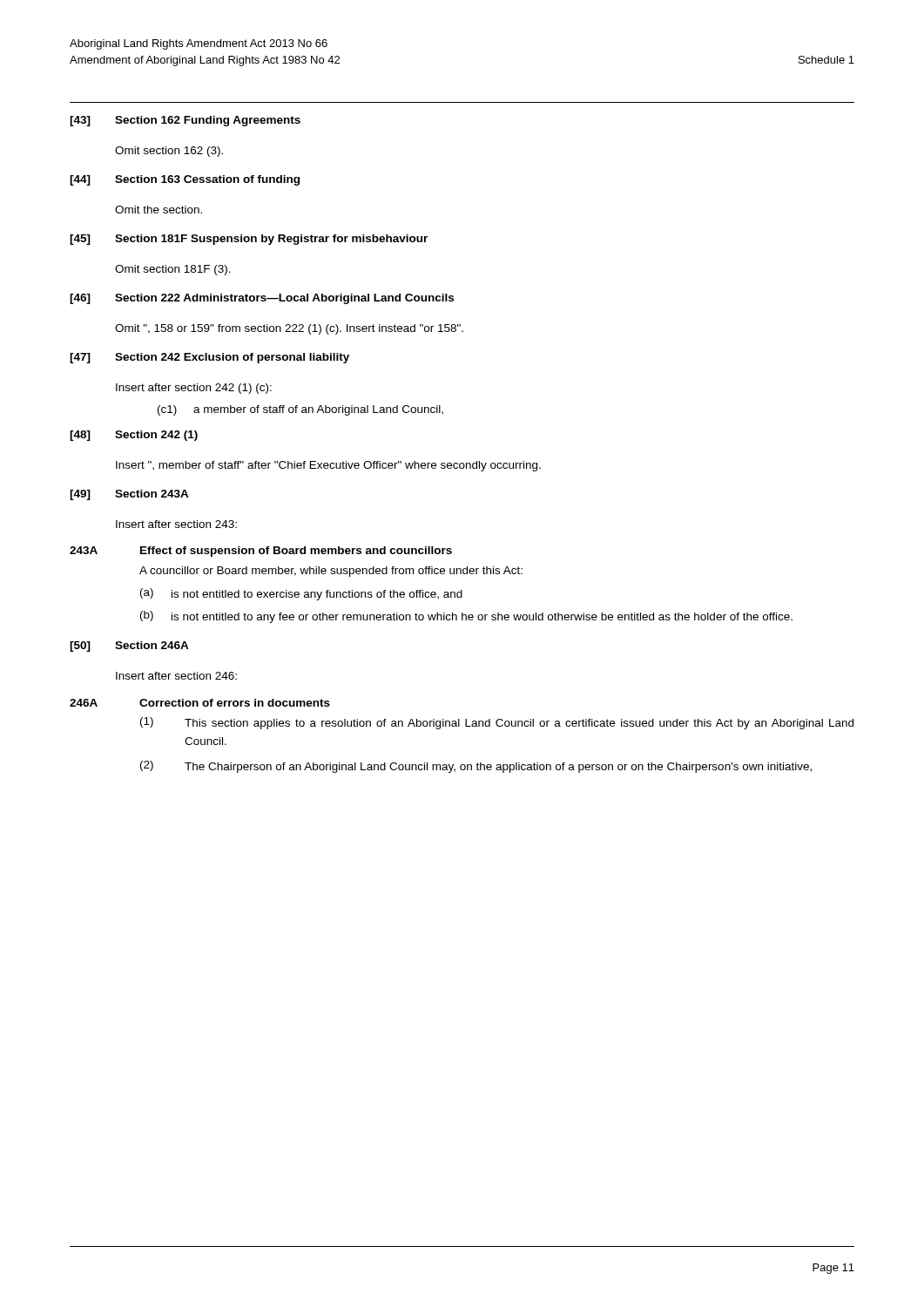Screen dimensions: 1307x924
Task: Select the region starting "[43] Section 162 Funding Agreements"
Action: [x=185, y=121]
